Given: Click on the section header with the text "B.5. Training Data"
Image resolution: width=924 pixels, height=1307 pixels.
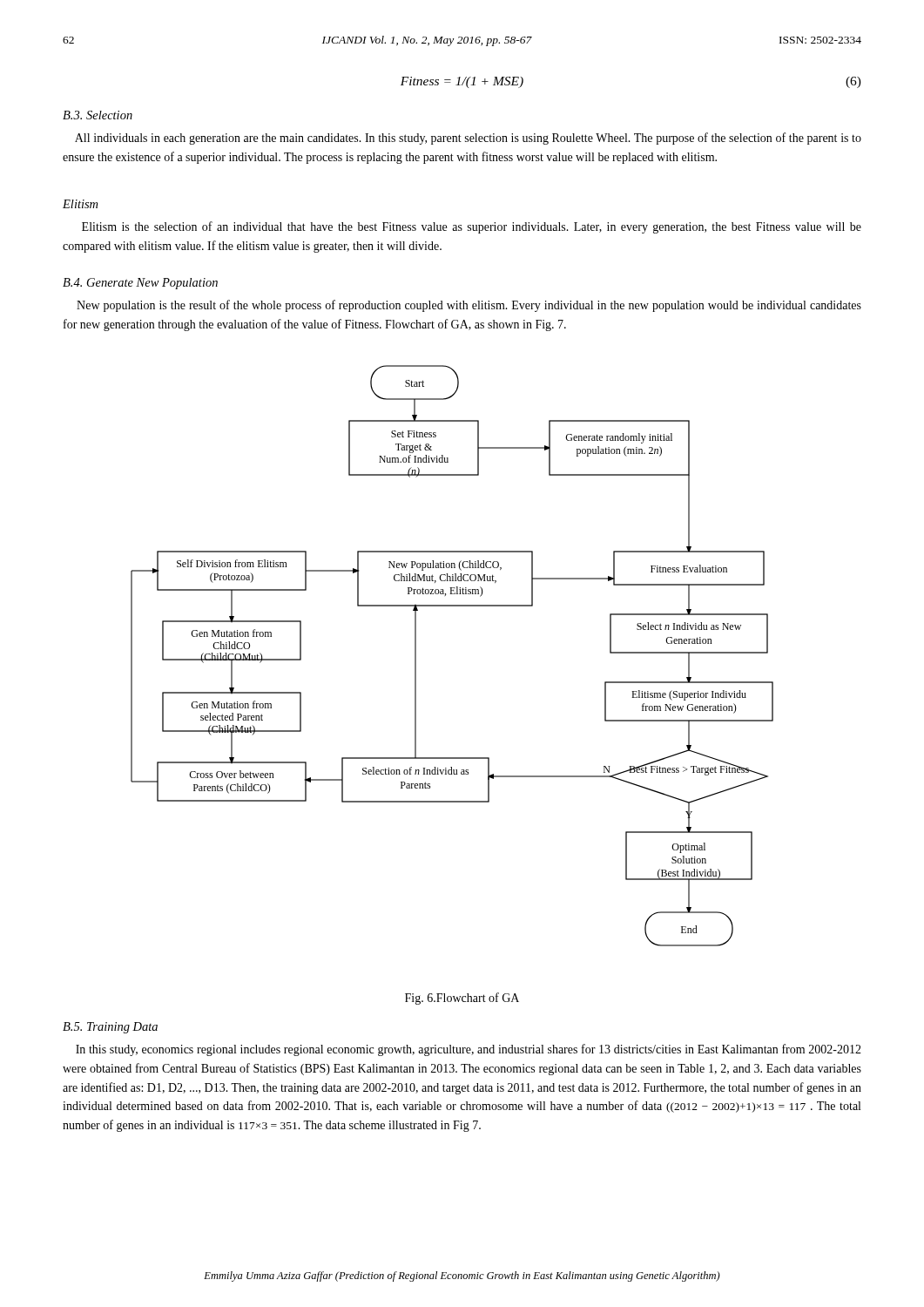Looking at the screenshot, I should point(110,1026).
